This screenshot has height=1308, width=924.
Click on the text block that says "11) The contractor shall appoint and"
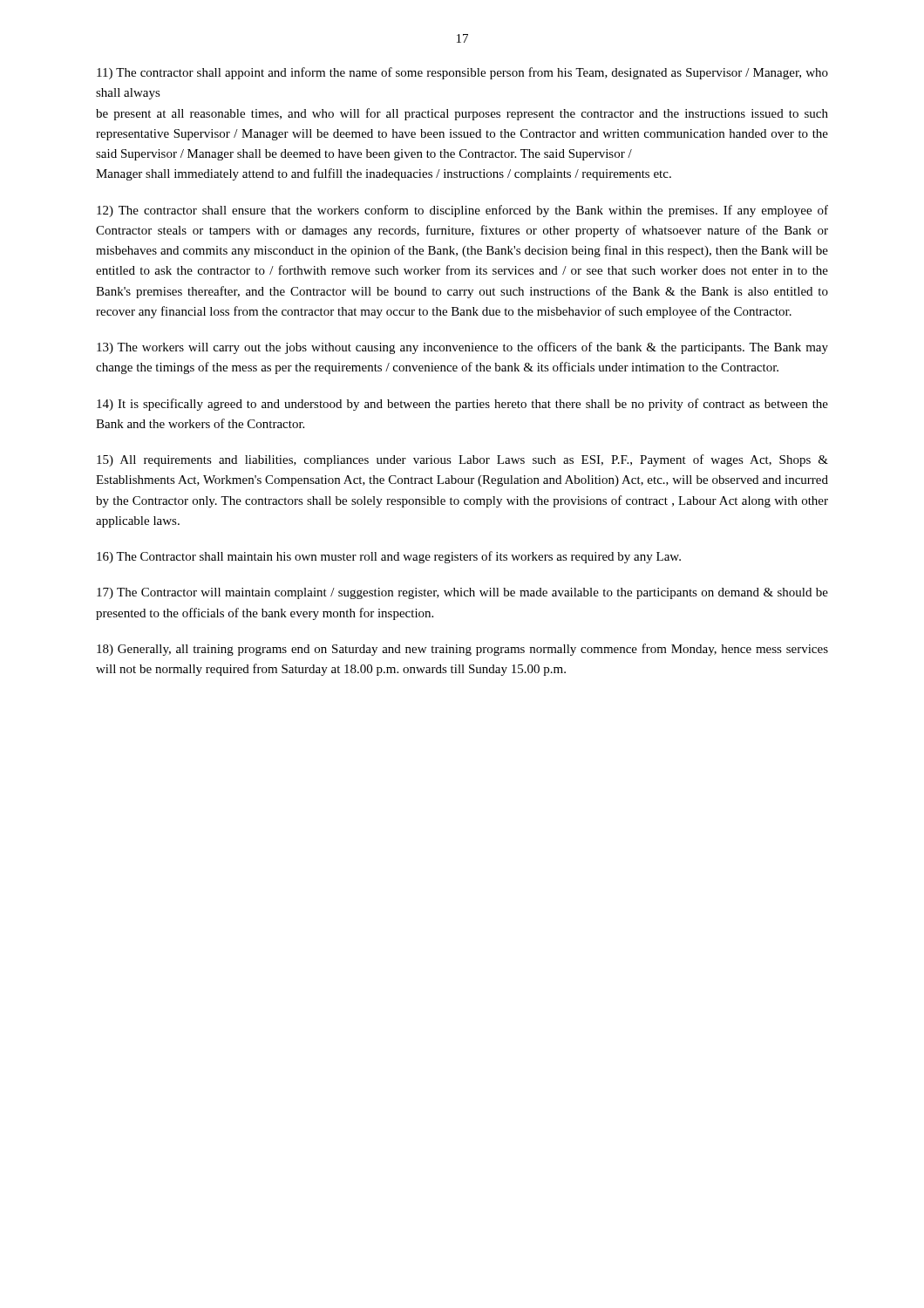(x=462, y=123)
